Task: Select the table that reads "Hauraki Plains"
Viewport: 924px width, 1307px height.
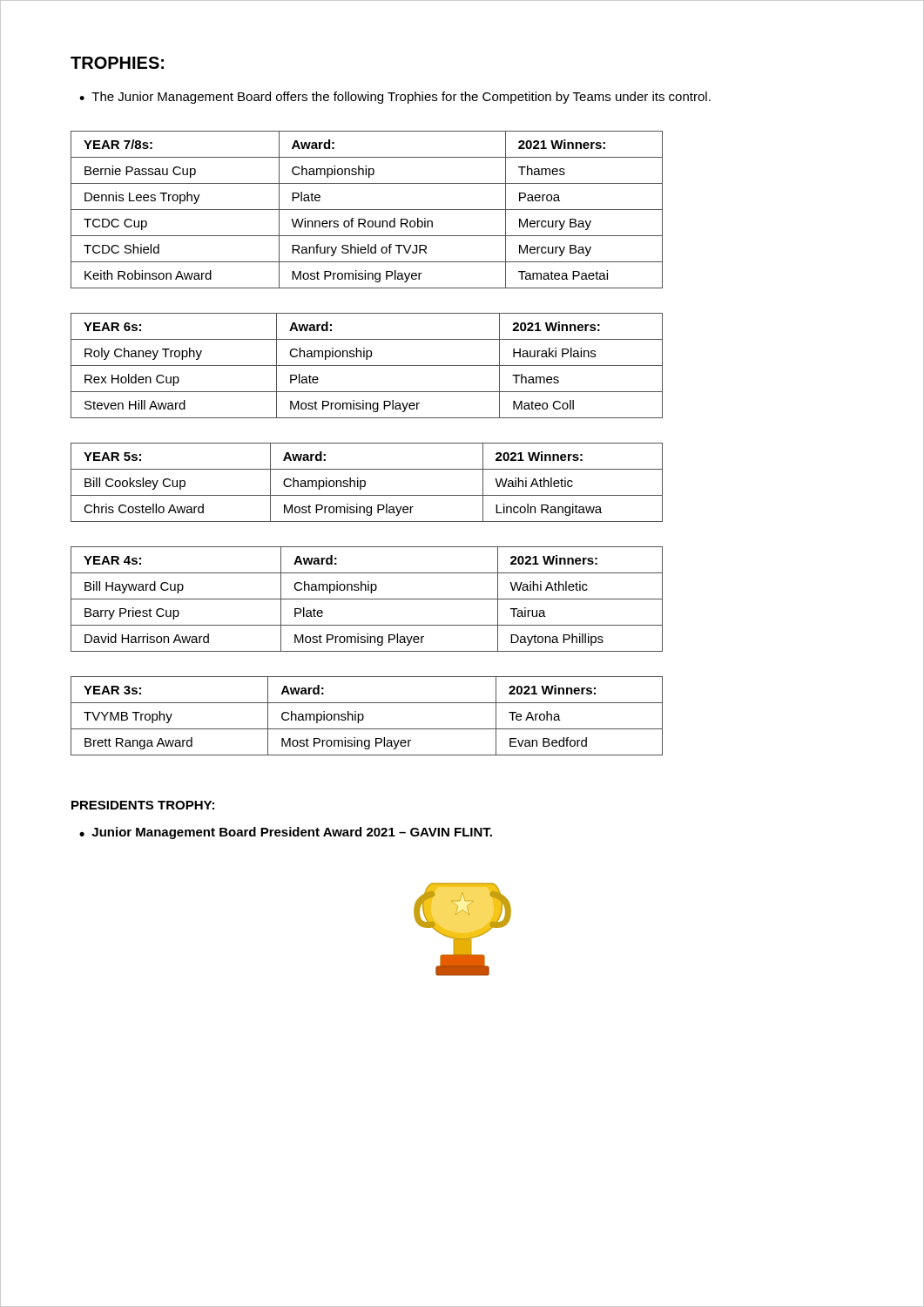Action: coord(462,366)
